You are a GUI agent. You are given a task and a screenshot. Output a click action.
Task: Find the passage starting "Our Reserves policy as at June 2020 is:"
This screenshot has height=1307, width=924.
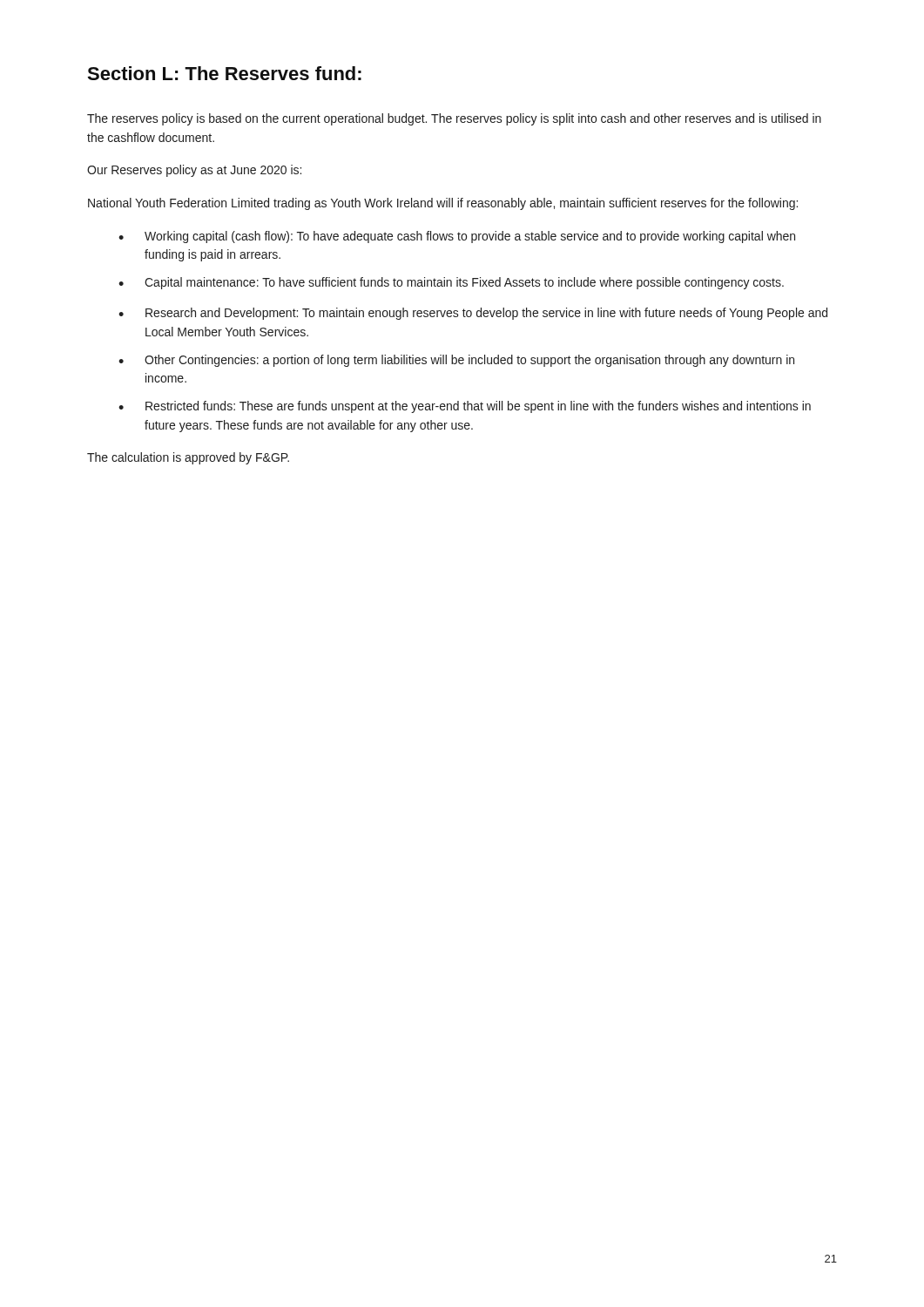point(195,170)
